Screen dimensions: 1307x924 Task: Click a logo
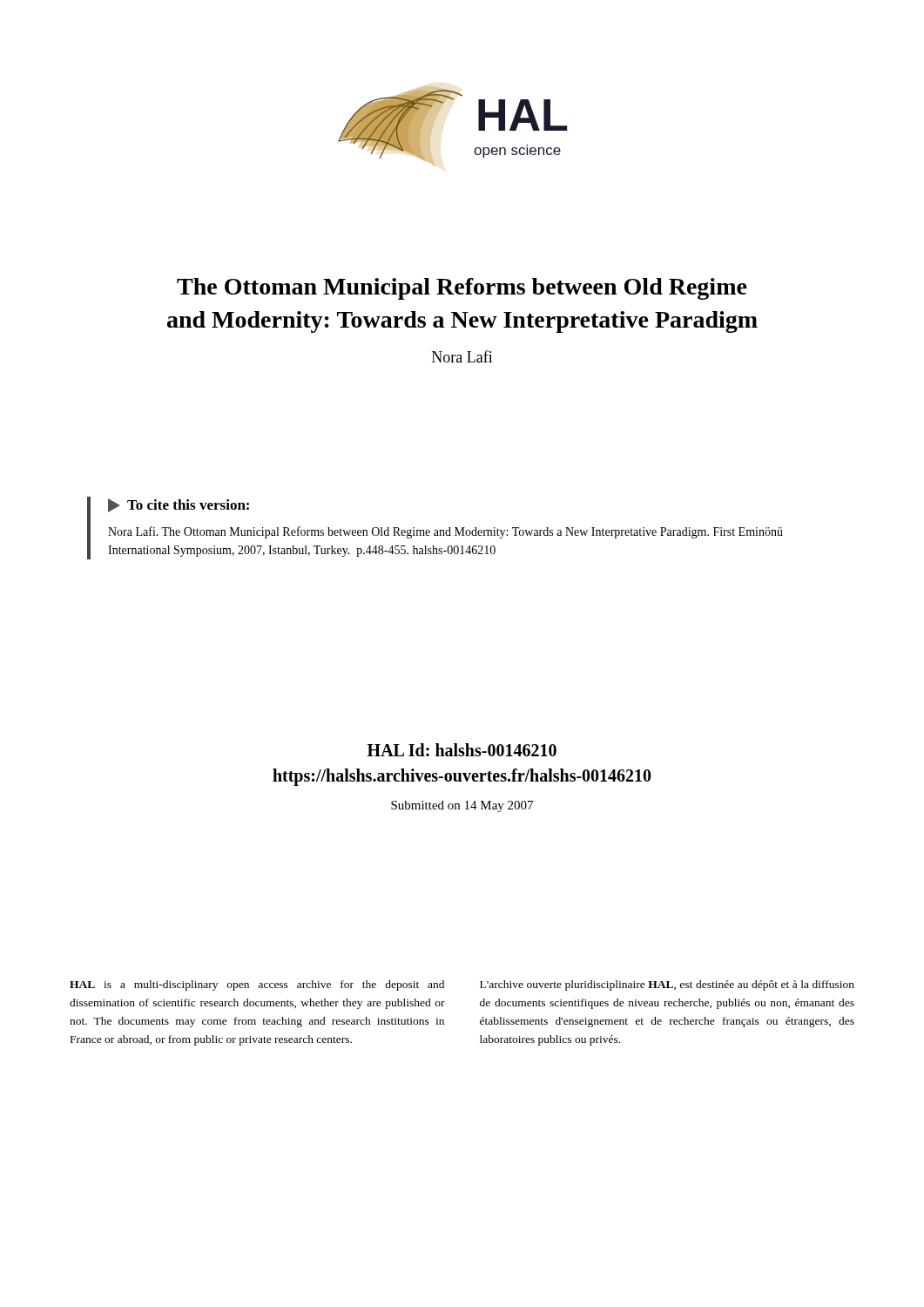(462, 132)
